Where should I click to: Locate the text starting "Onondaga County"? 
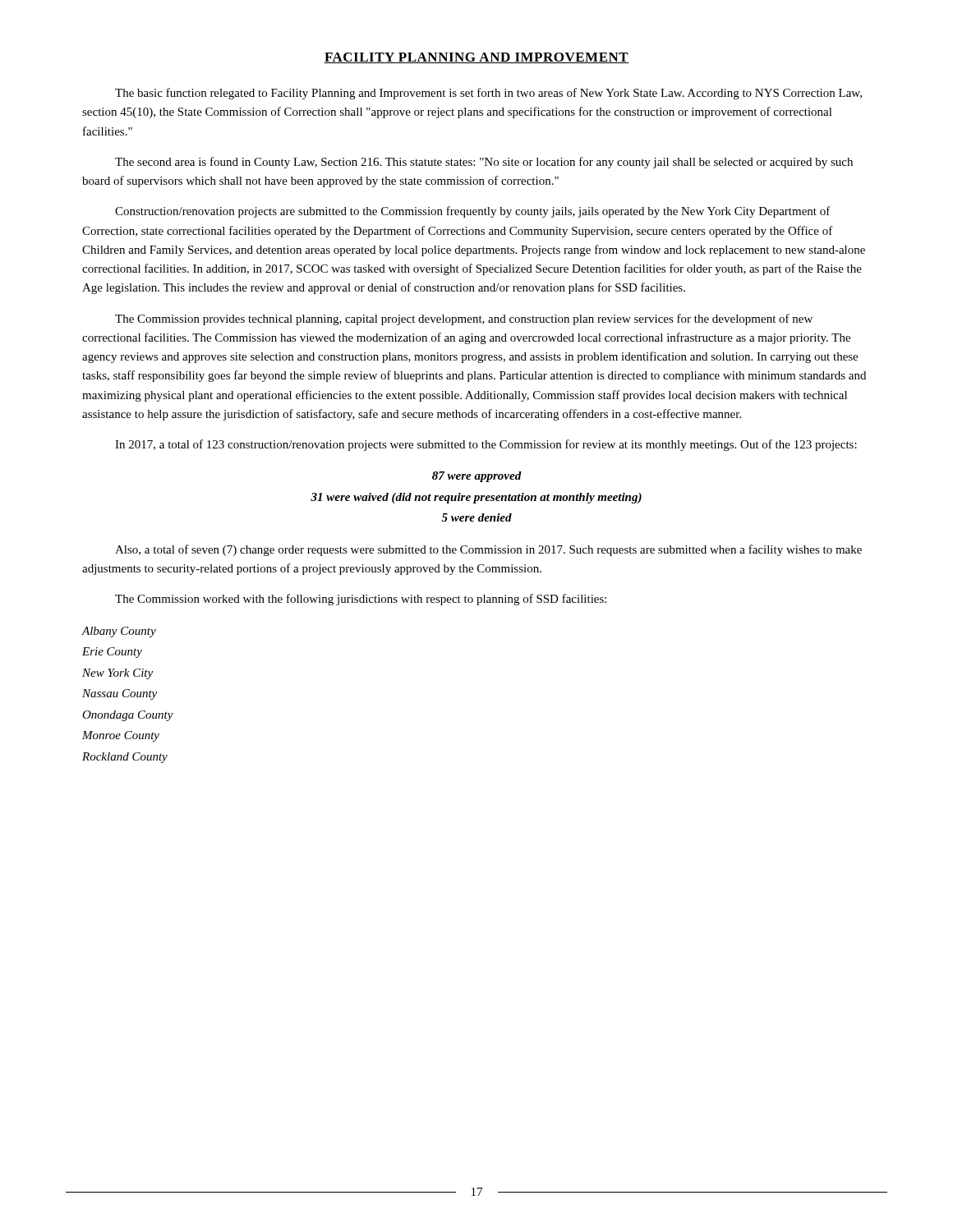point(128,716)
